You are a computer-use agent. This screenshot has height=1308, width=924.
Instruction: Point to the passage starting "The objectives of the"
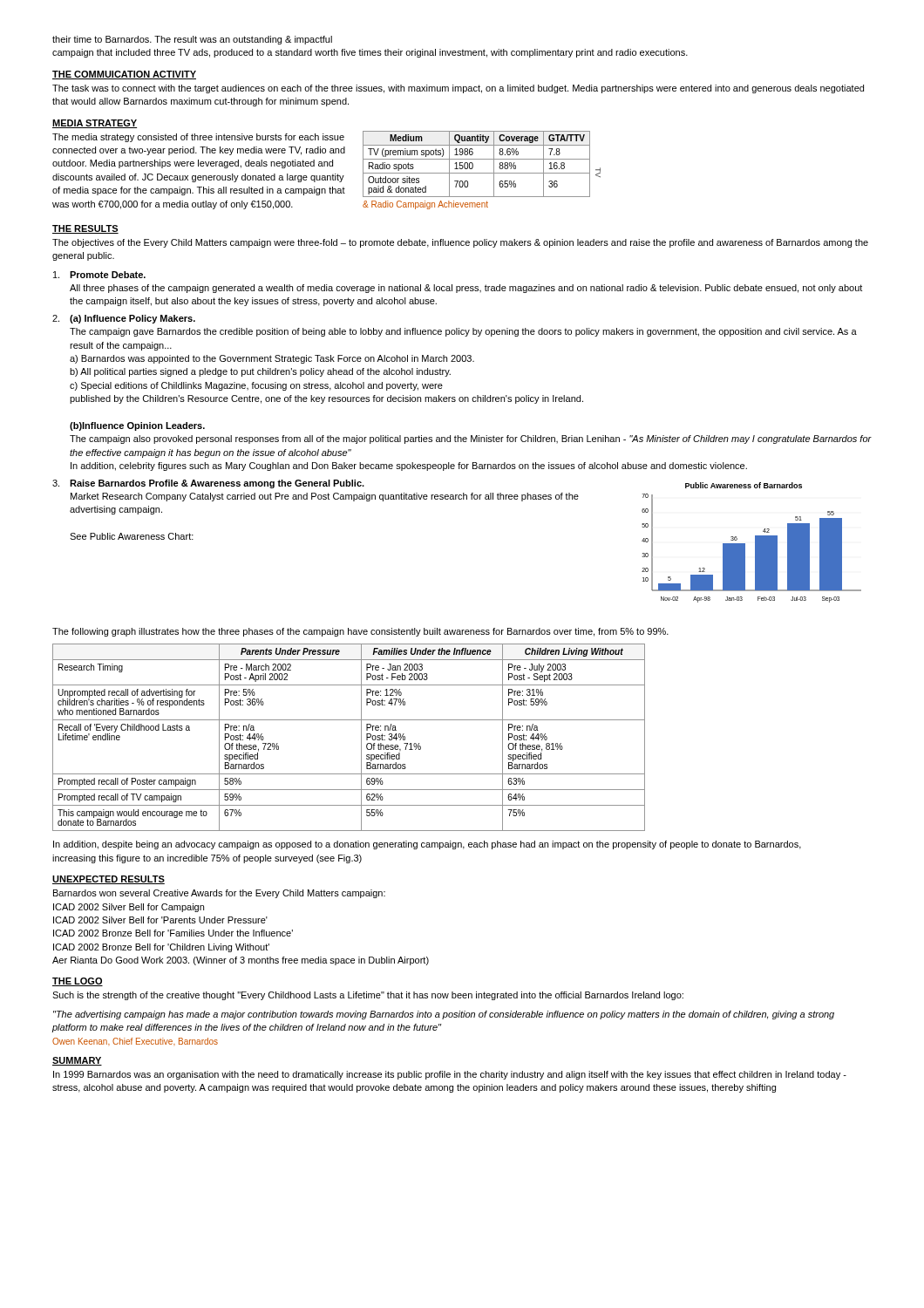click(460, 249)
